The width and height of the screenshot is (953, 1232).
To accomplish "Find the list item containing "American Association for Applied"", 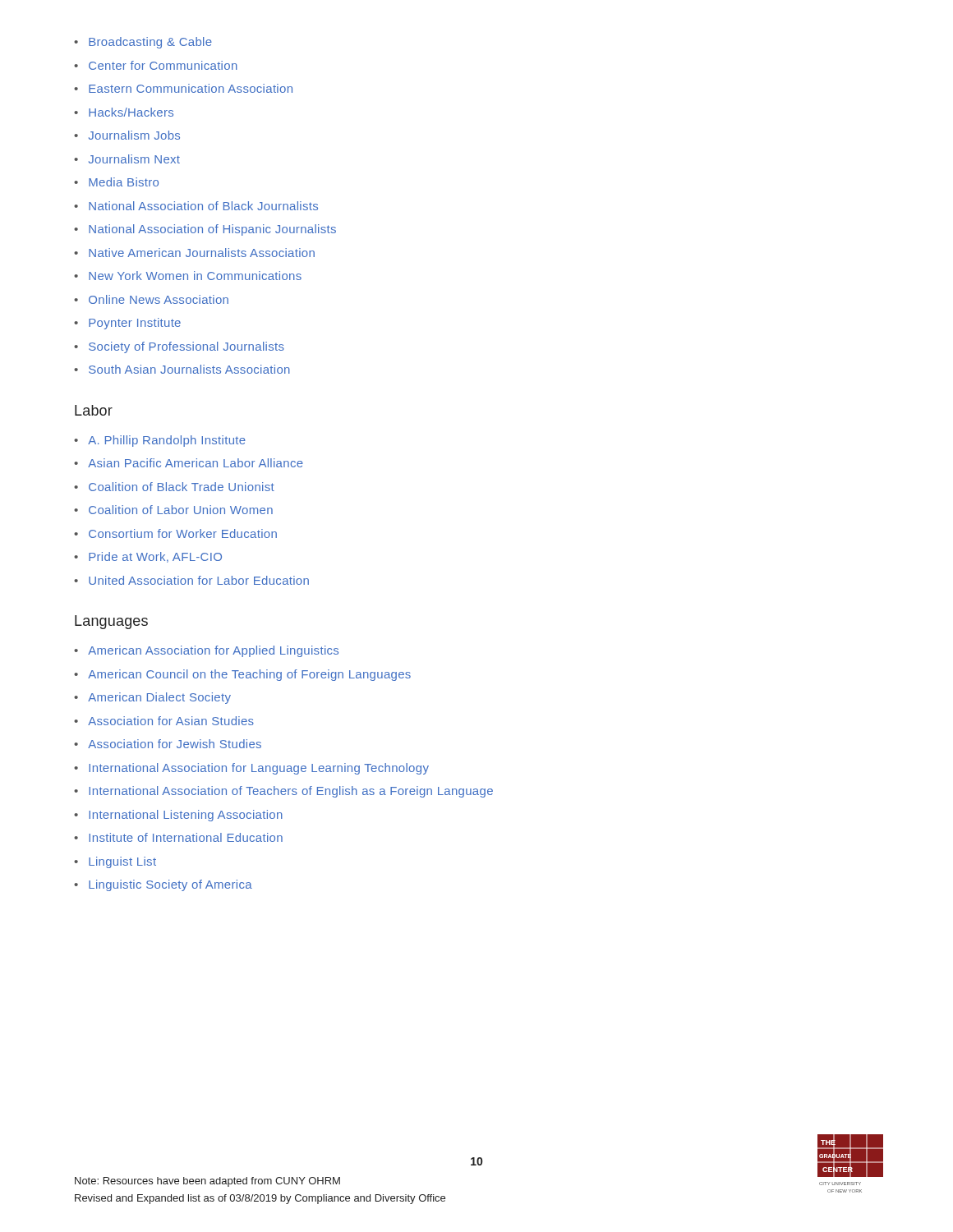I will point(214,651).
